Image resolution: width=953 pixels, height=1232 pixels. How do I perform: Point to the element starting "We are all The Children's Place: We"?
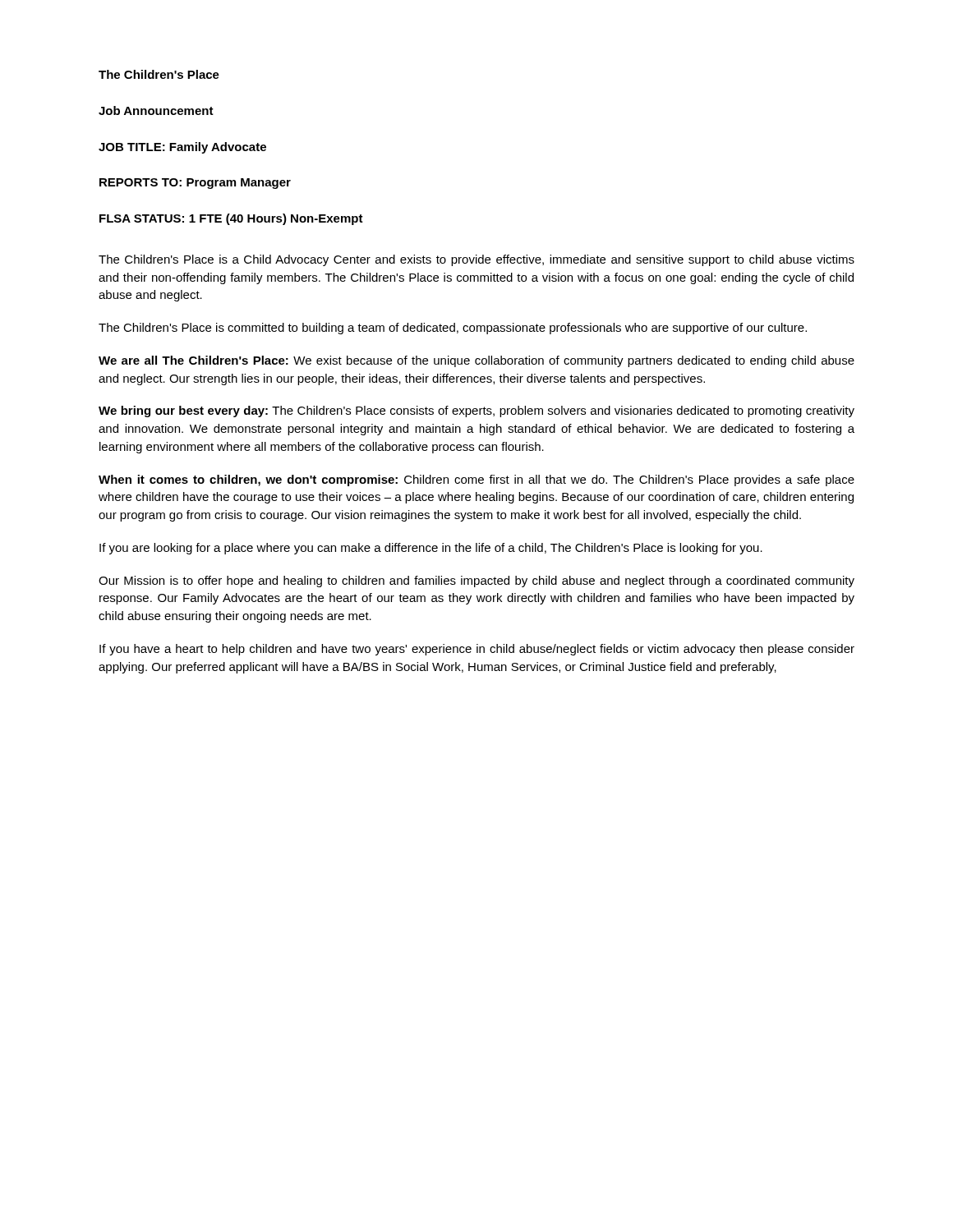[476, 369]
